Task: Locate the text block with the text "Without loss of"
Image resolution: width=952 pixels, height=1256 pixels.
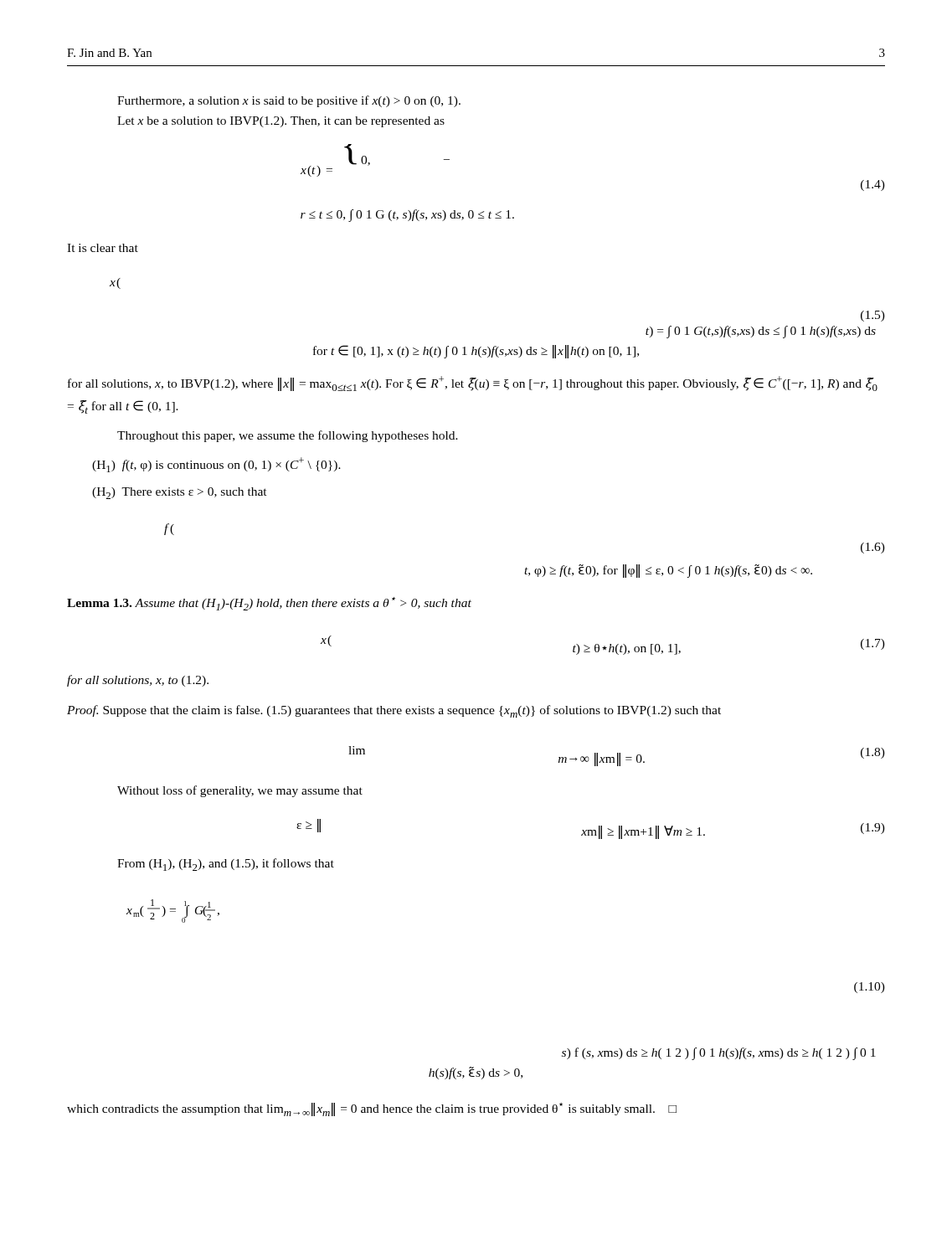Action: pos(240,790)
